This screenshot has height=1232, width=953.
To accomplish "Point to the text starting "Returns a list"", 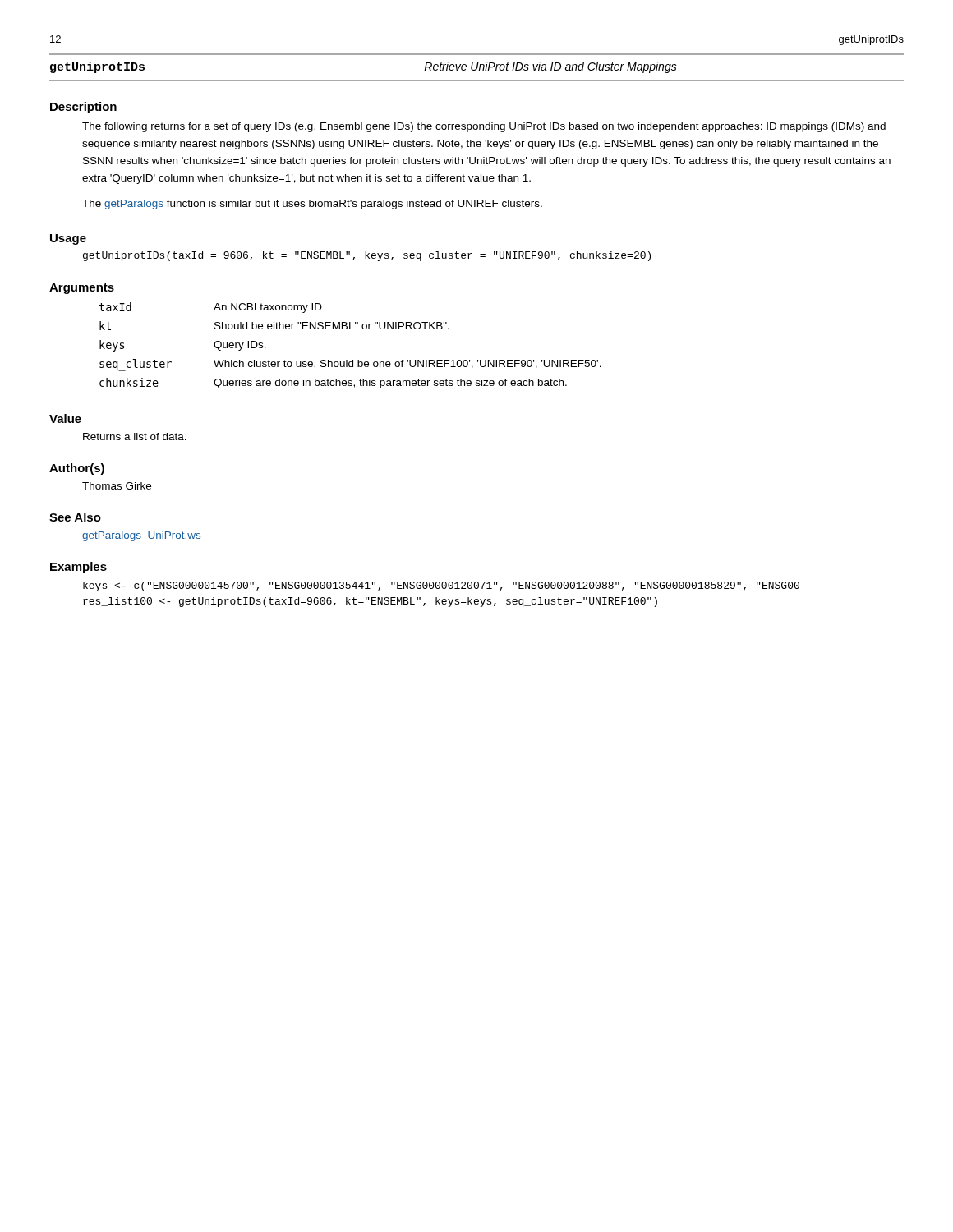I will (135, 436).
